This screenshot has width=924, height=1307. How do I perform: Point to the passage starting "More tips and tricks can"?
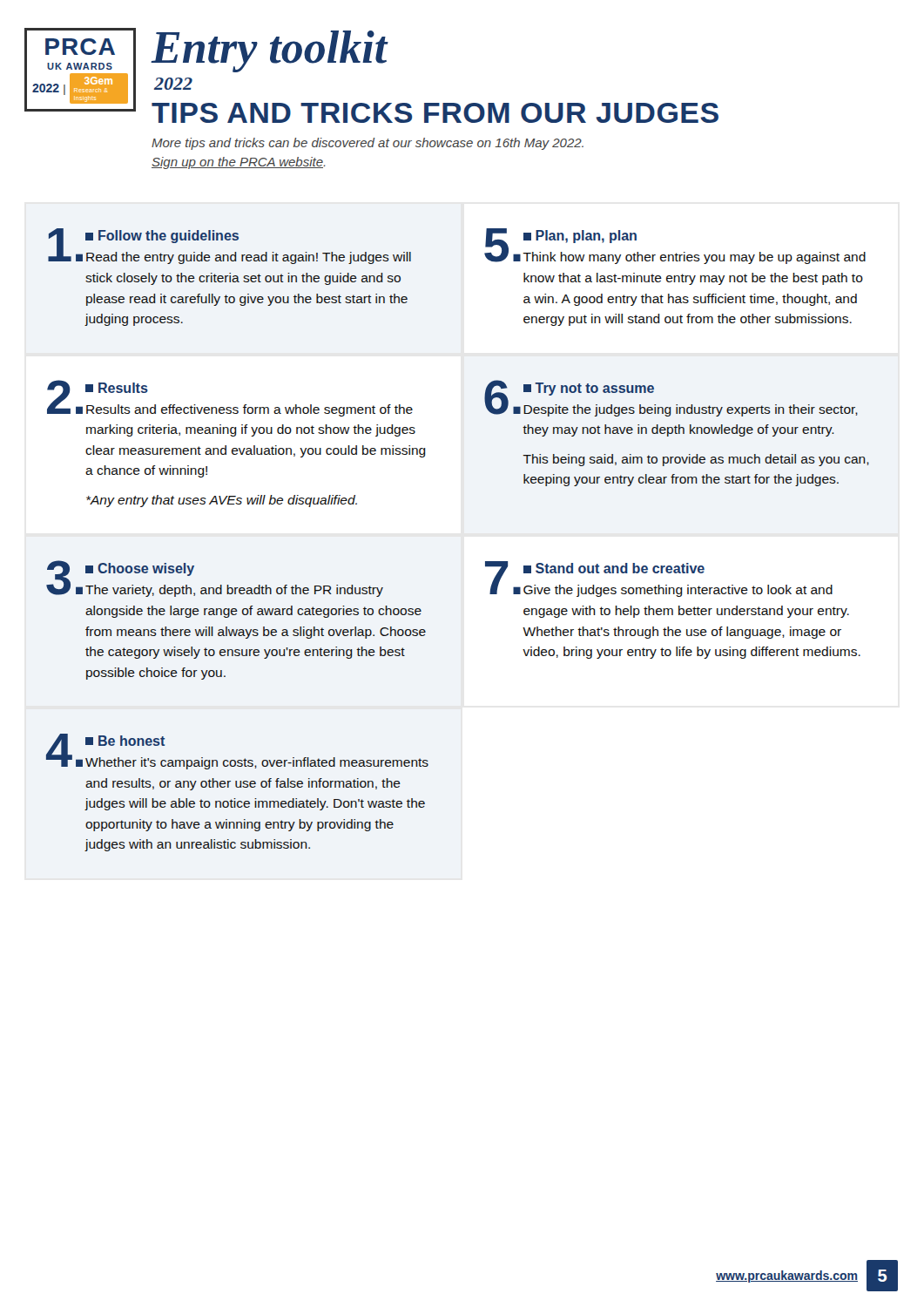click(x=368, y=152)
